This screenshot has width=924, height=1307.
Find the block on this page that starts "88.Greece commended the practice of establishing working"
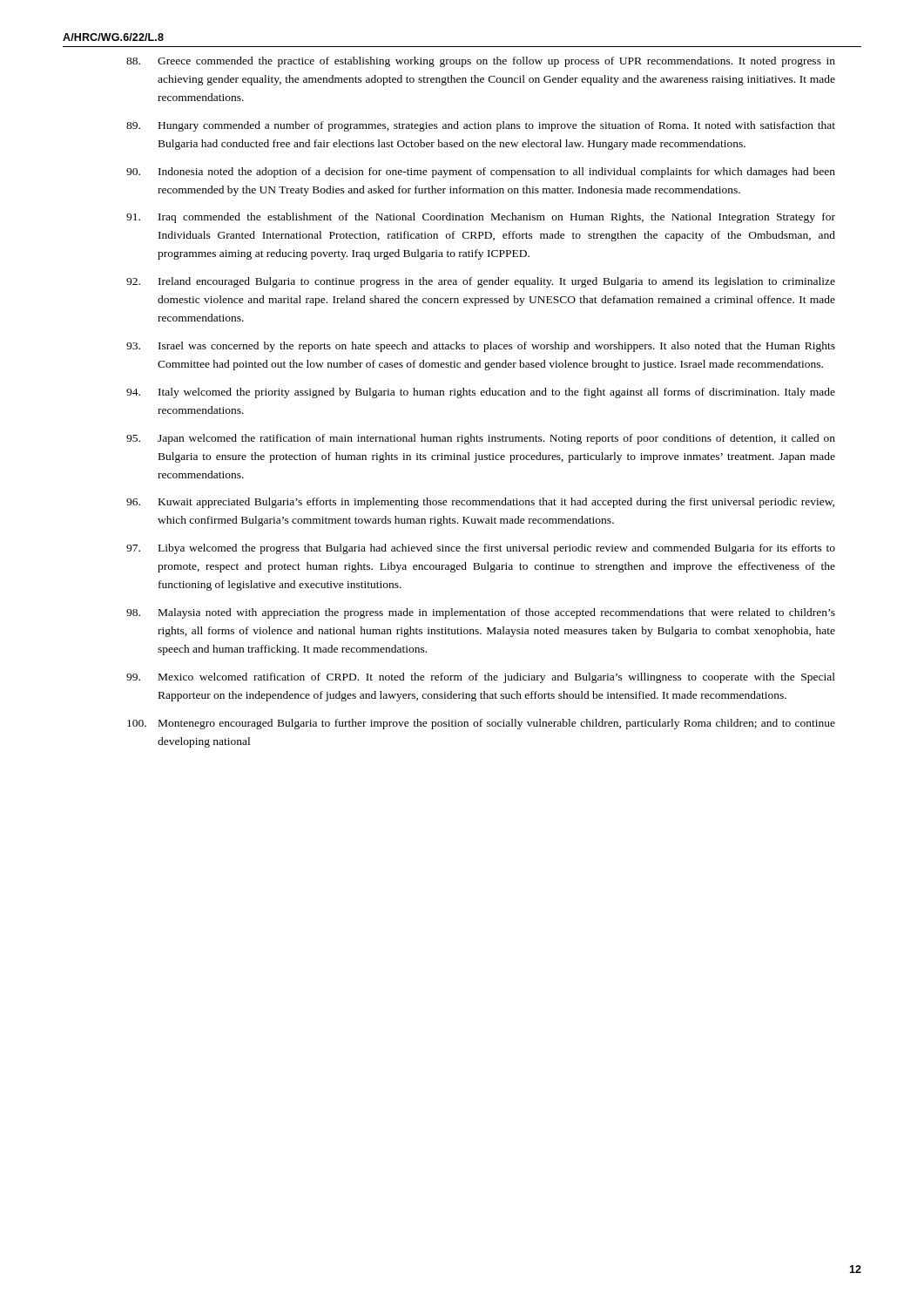pyautogui.click(x=481, y=80)
